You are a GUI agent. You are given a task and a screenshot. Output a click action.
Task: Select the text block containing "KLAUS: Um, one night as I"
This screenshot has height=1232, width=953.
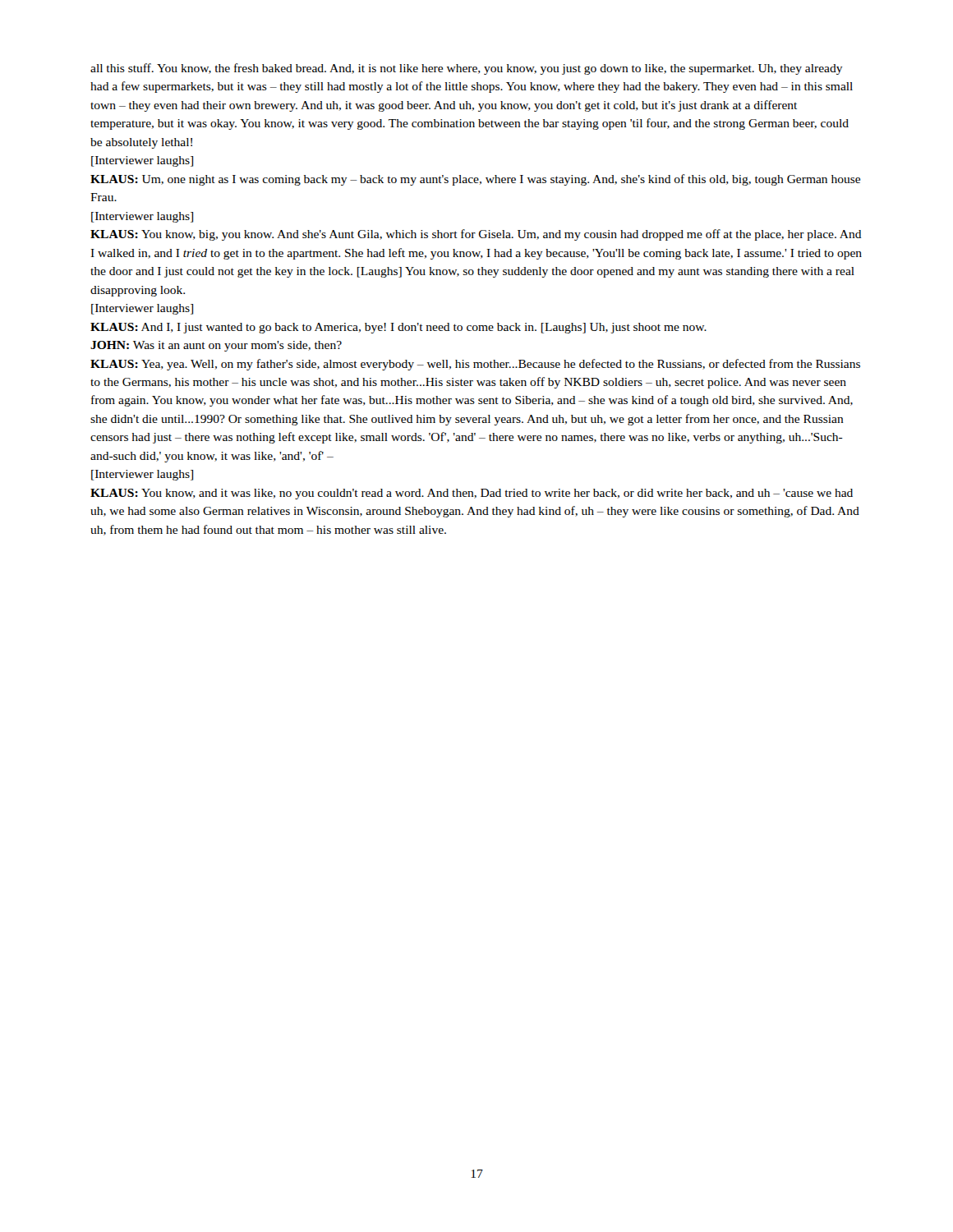[x=476, y=188]
